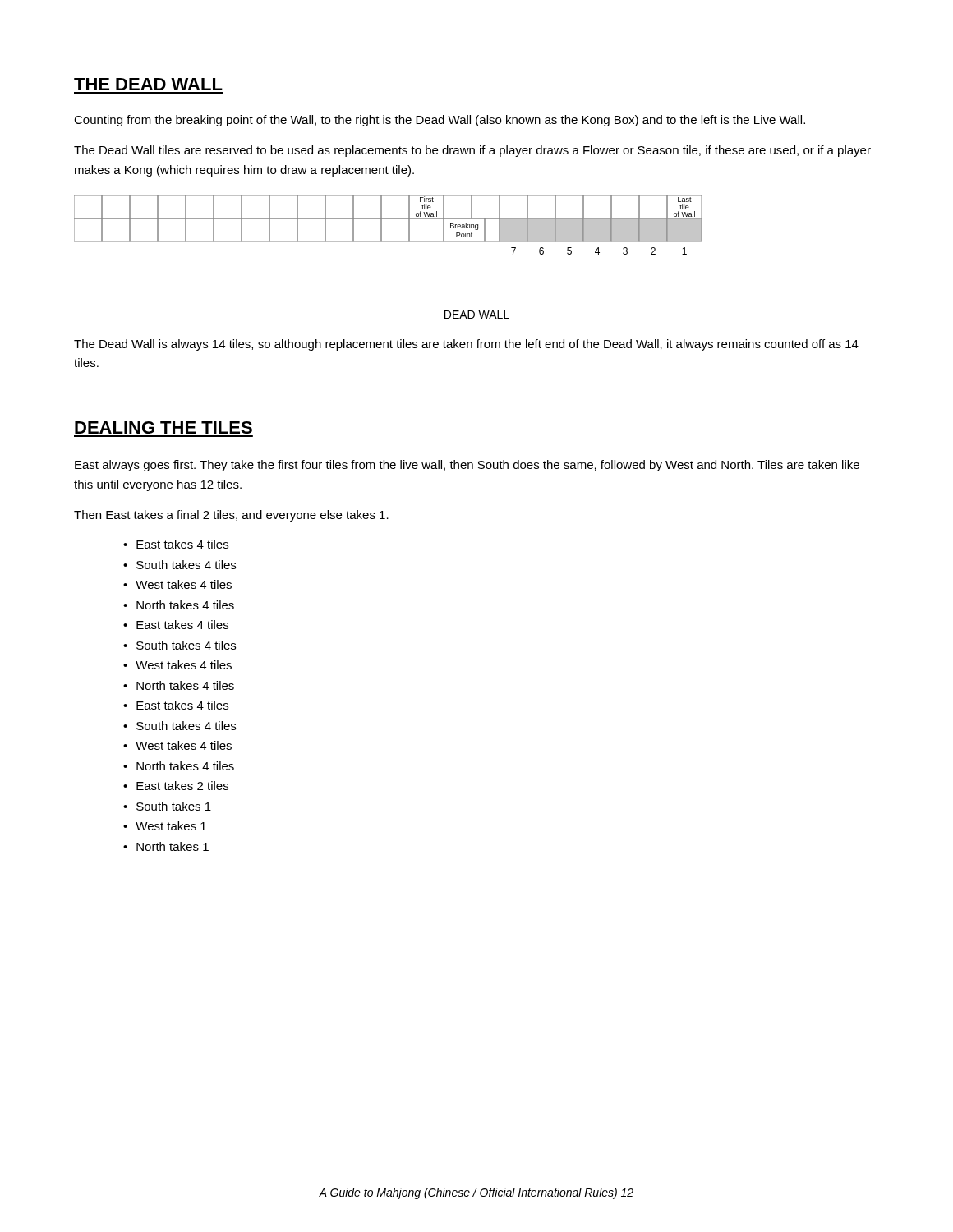953x1232 pixels.
Task: Find the list item containing "•East takes 2 tiles"
Action: click(176, 786)
